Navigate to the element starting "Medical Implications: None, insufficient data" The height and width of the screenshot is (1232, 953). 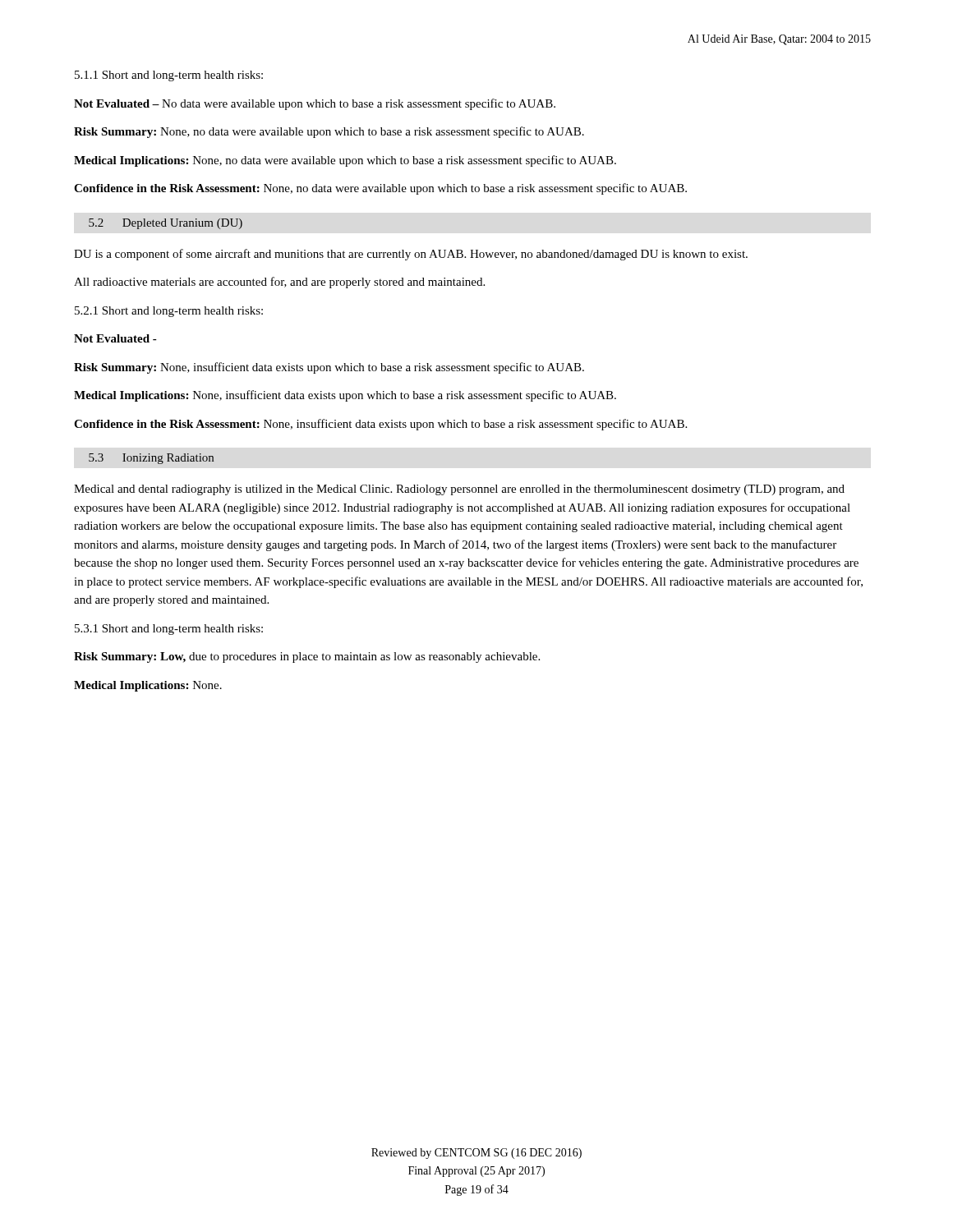click(x=345, y=395)
